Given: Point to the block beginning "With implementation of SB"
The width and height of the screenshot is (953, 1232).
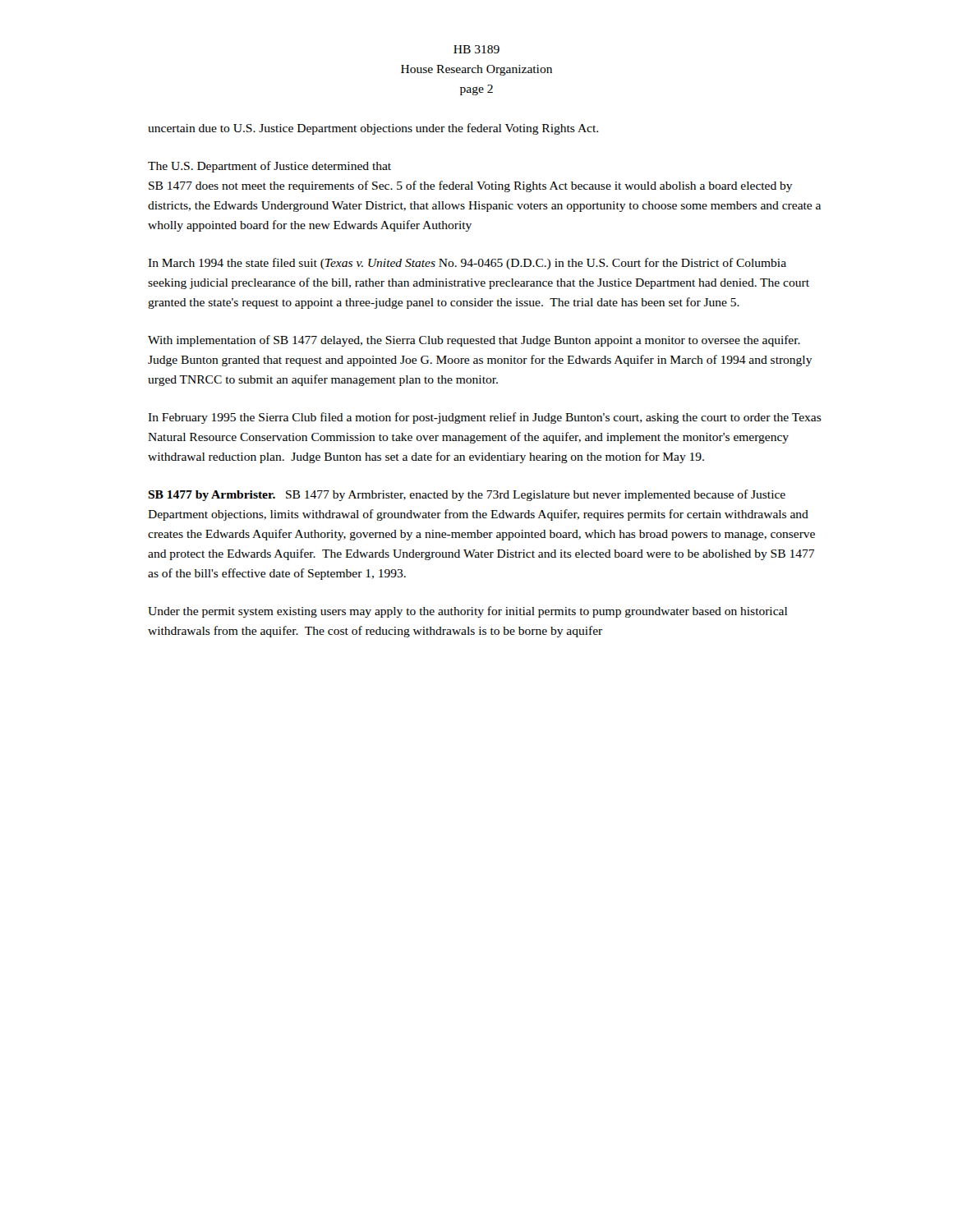Looking at the screenshot, I should tap(480, 359).
